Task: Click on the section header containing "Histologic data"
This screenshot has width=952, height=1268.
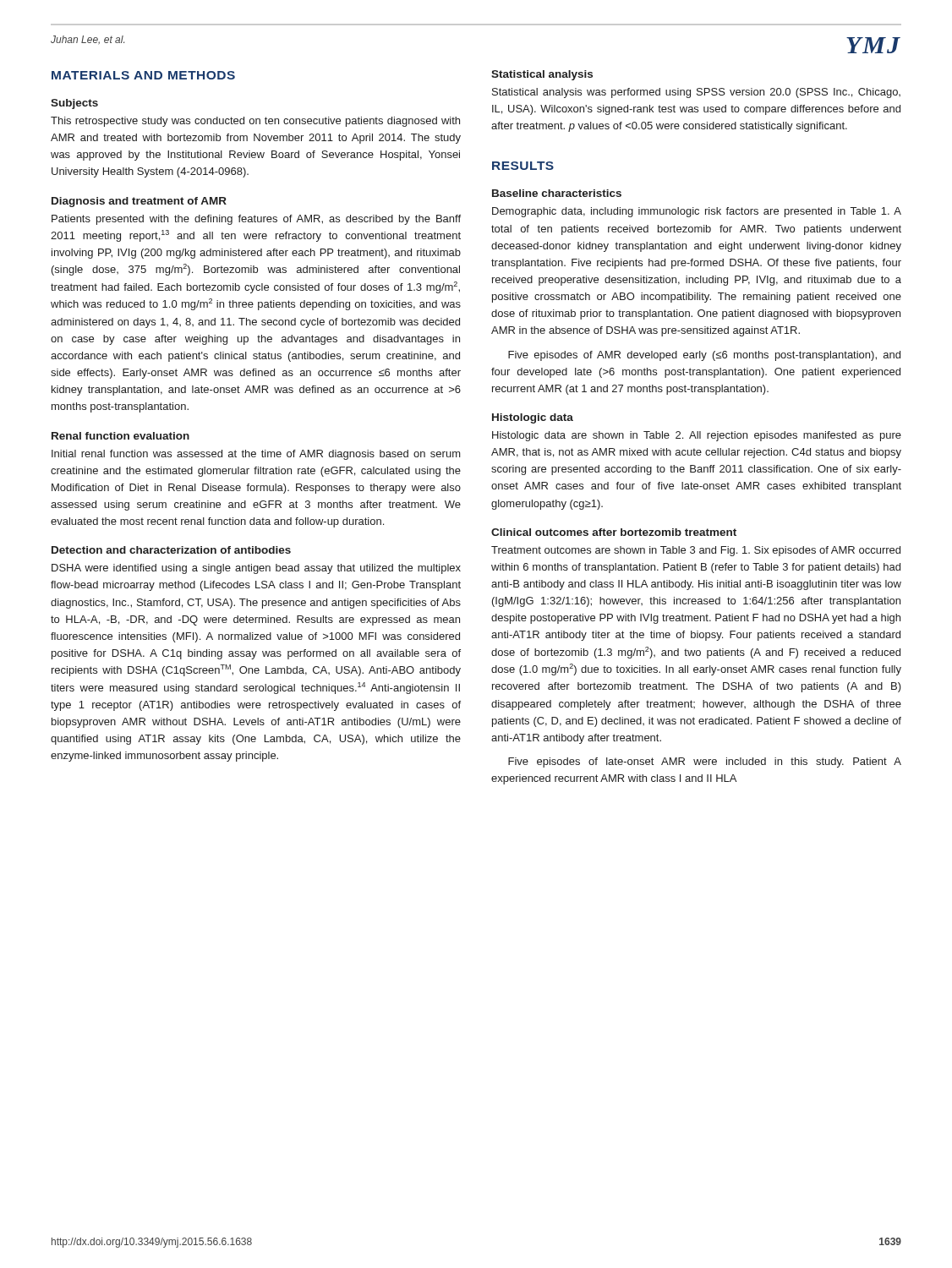Action: [532, 417]
